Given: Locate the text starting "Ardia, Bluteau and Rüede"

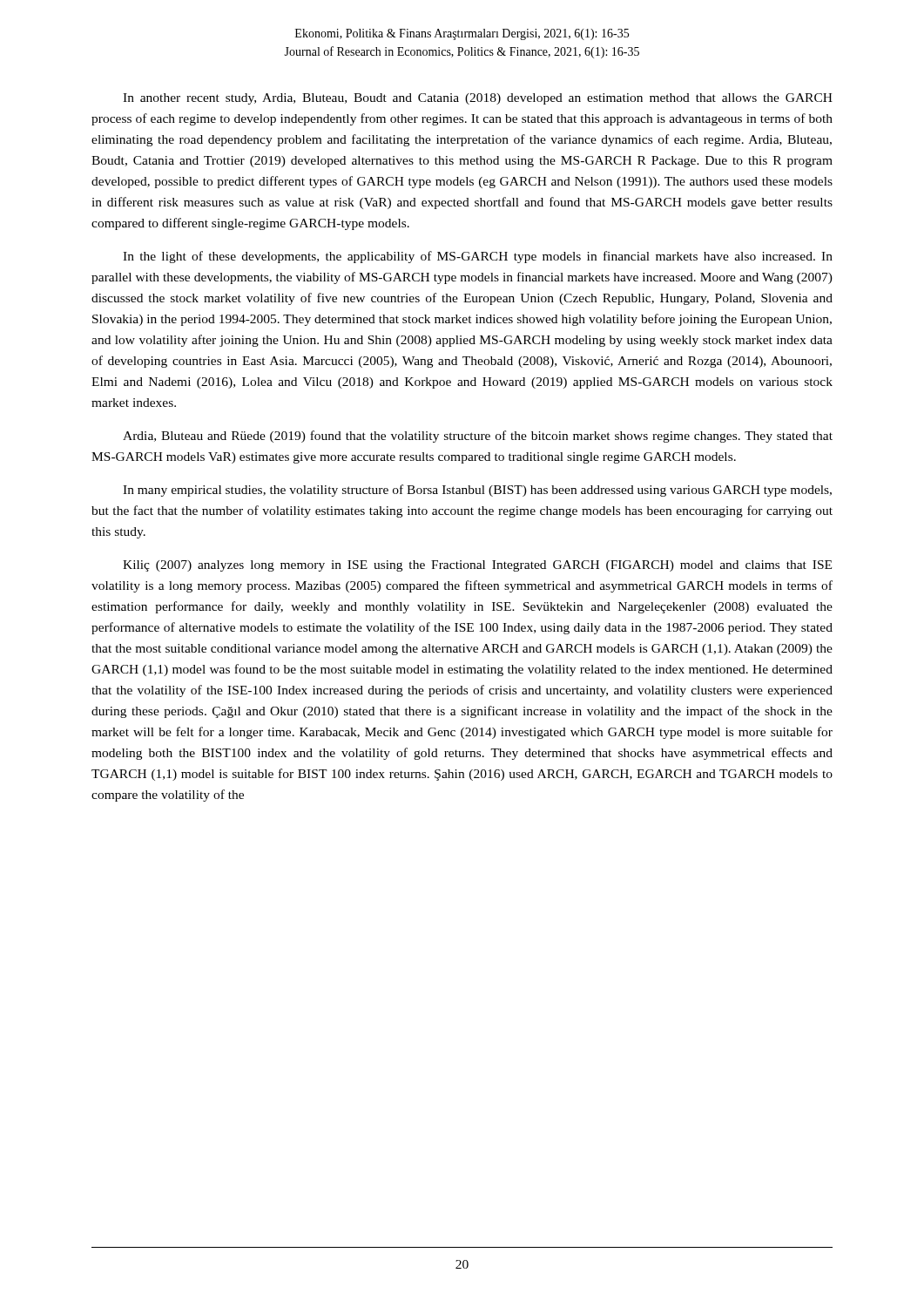Looking at the screenshot, I should pos(462,446).
